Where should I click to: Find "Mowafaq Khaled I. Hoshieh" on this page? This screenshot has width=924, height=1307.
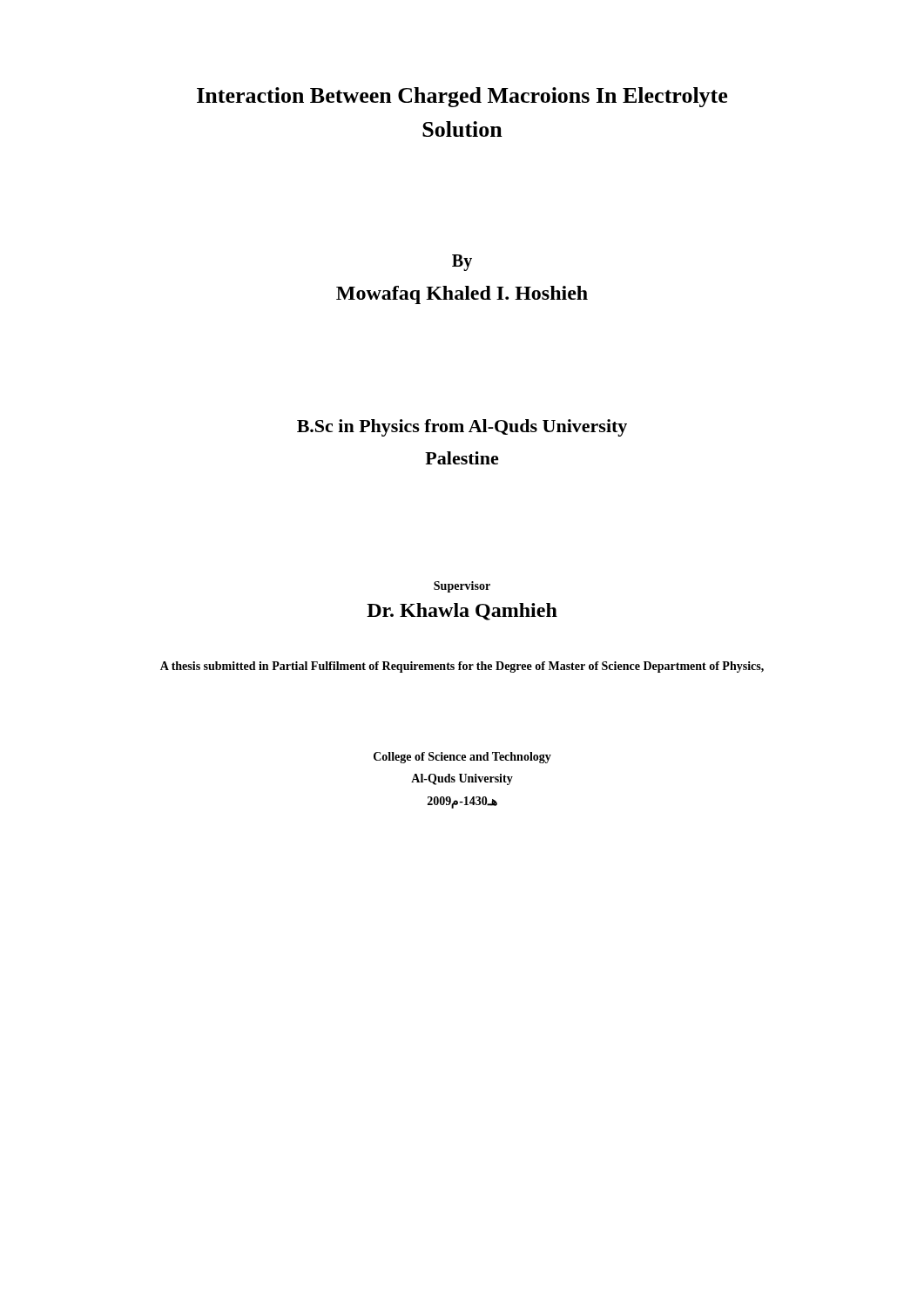(x=462, y=293)
